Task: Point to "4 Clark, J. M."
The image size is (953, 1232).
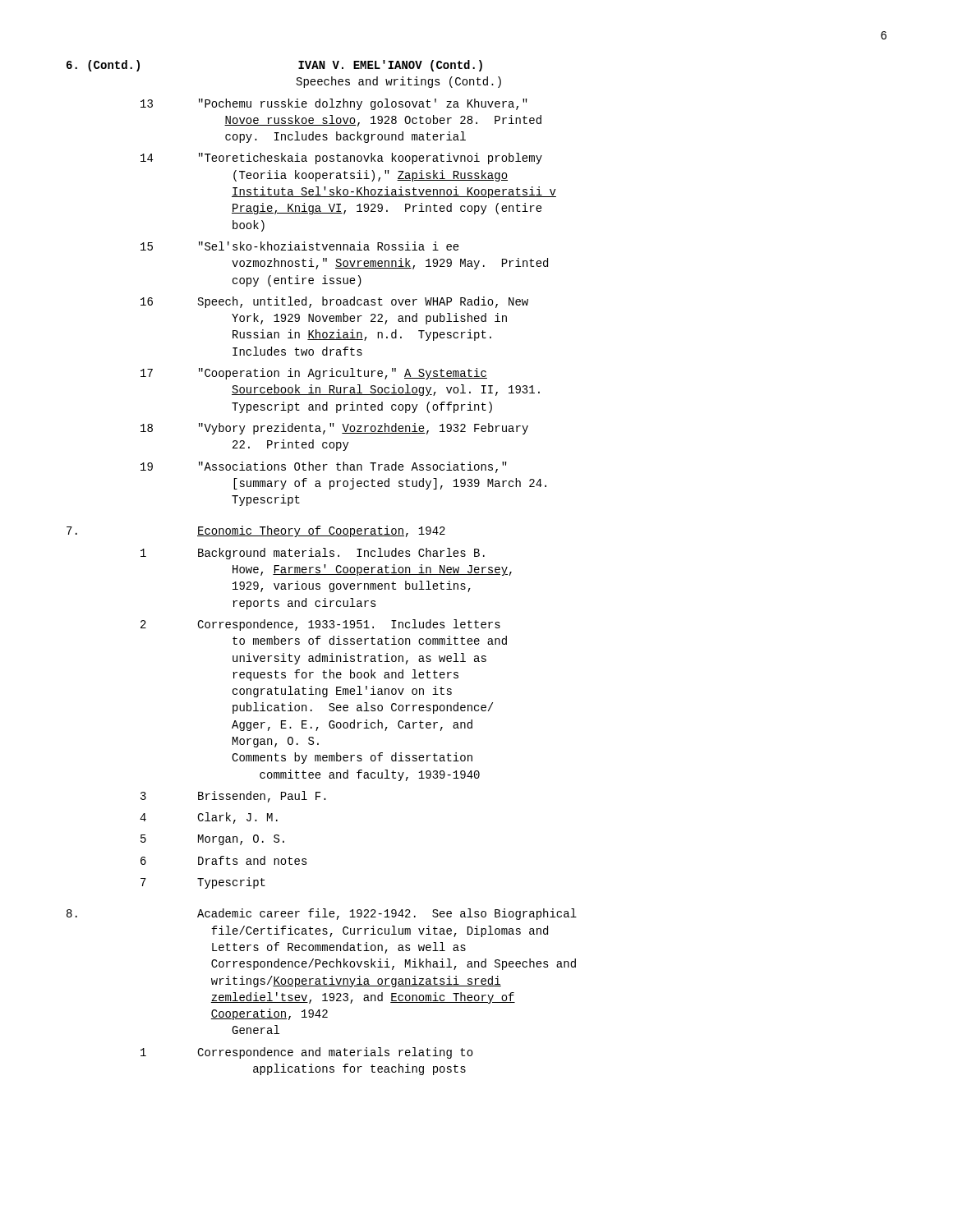Action: [x=209, y=818]
